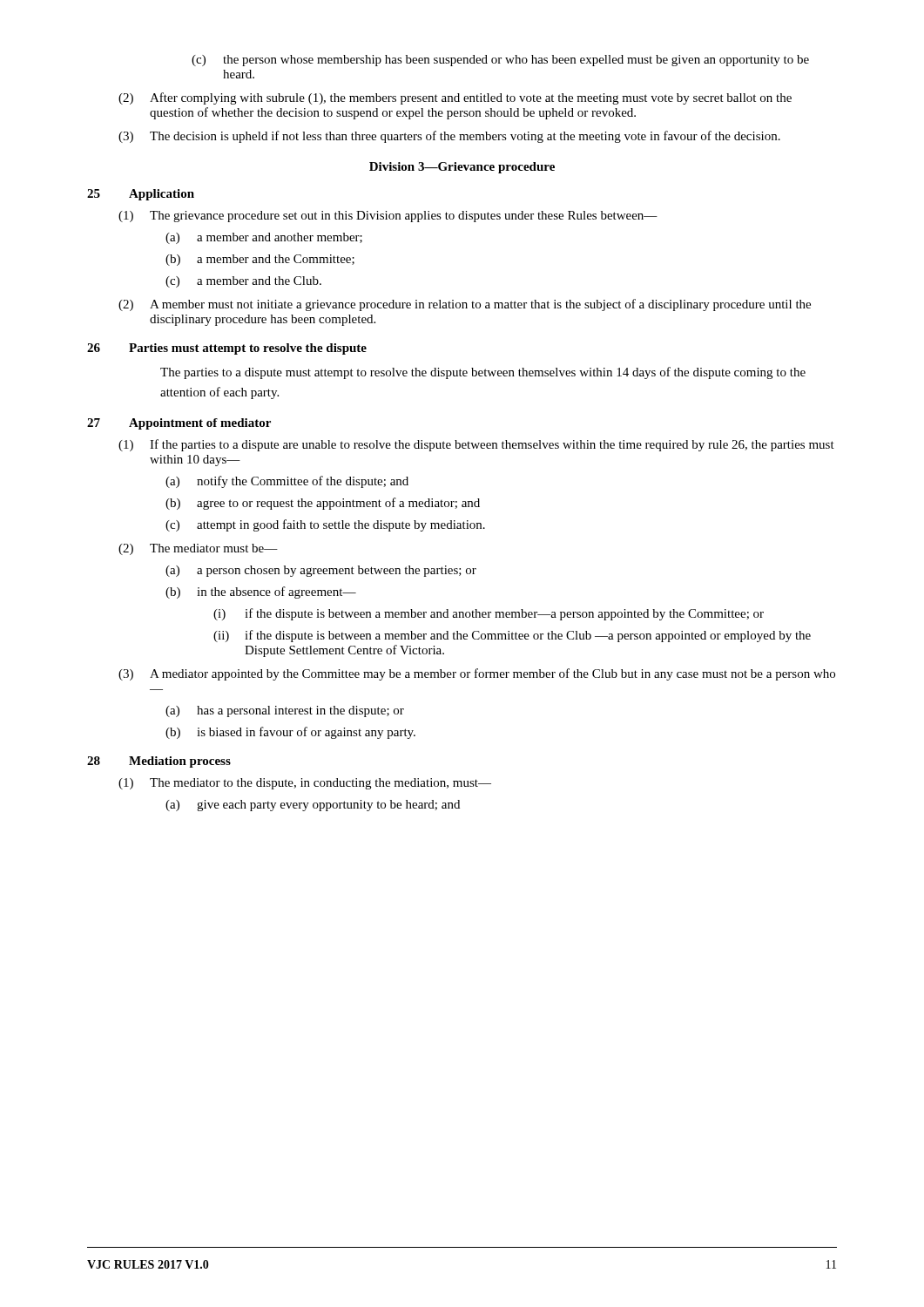
Task: Point to the element starting "(i) if the dispute is between a"
Action: click(x=525, y=614)
